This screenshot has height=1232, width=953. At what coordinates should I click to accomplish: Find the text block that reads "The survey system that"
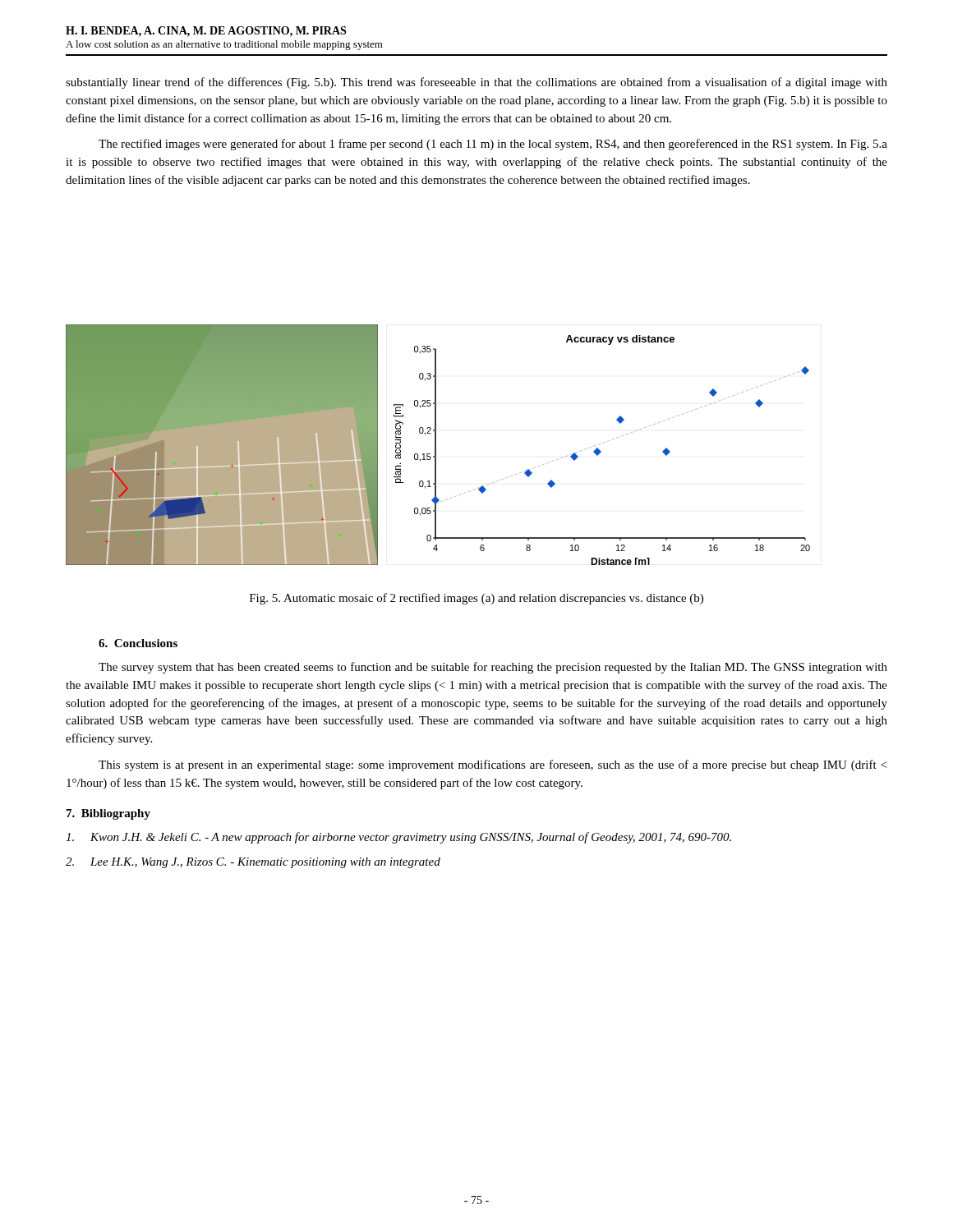(476, 703)
